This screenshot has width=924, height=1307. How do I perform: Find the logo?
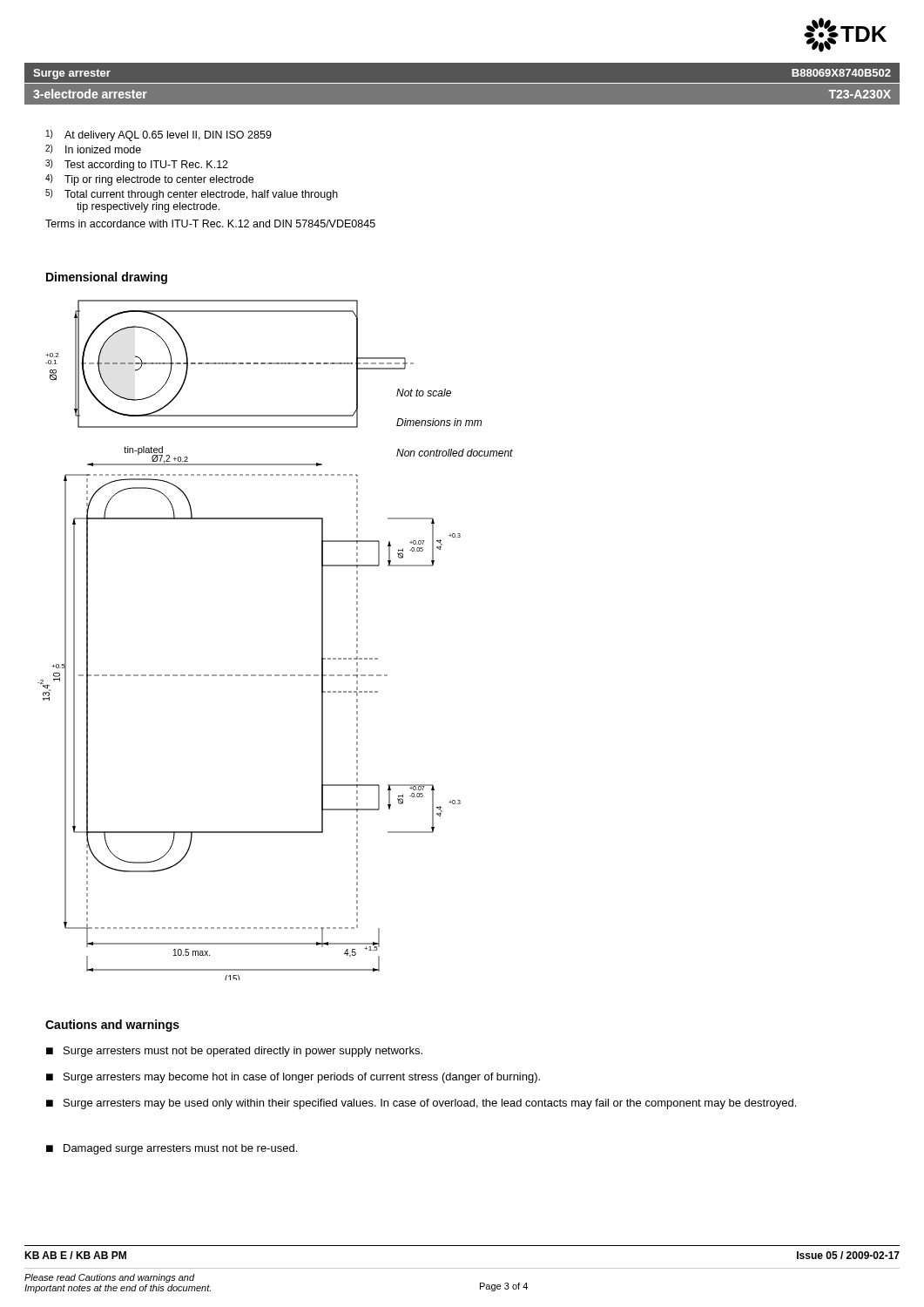click(x=852, y=36)
